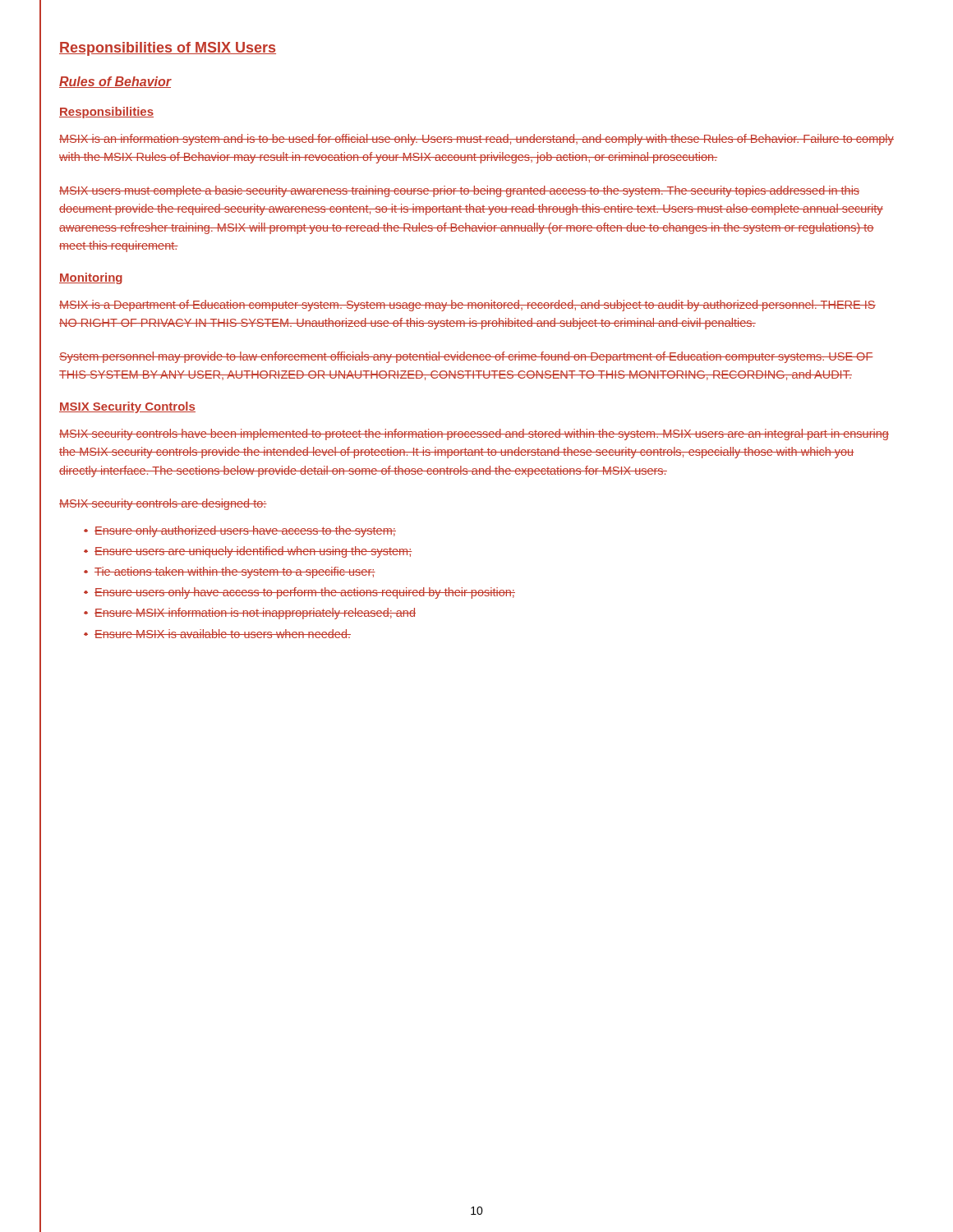The width and height of the screenshot is (953, 1232).
Task: Locate the block of text that opens with "MSIX security controls have been implemented to protect"
Action: [x=474, y=452]
